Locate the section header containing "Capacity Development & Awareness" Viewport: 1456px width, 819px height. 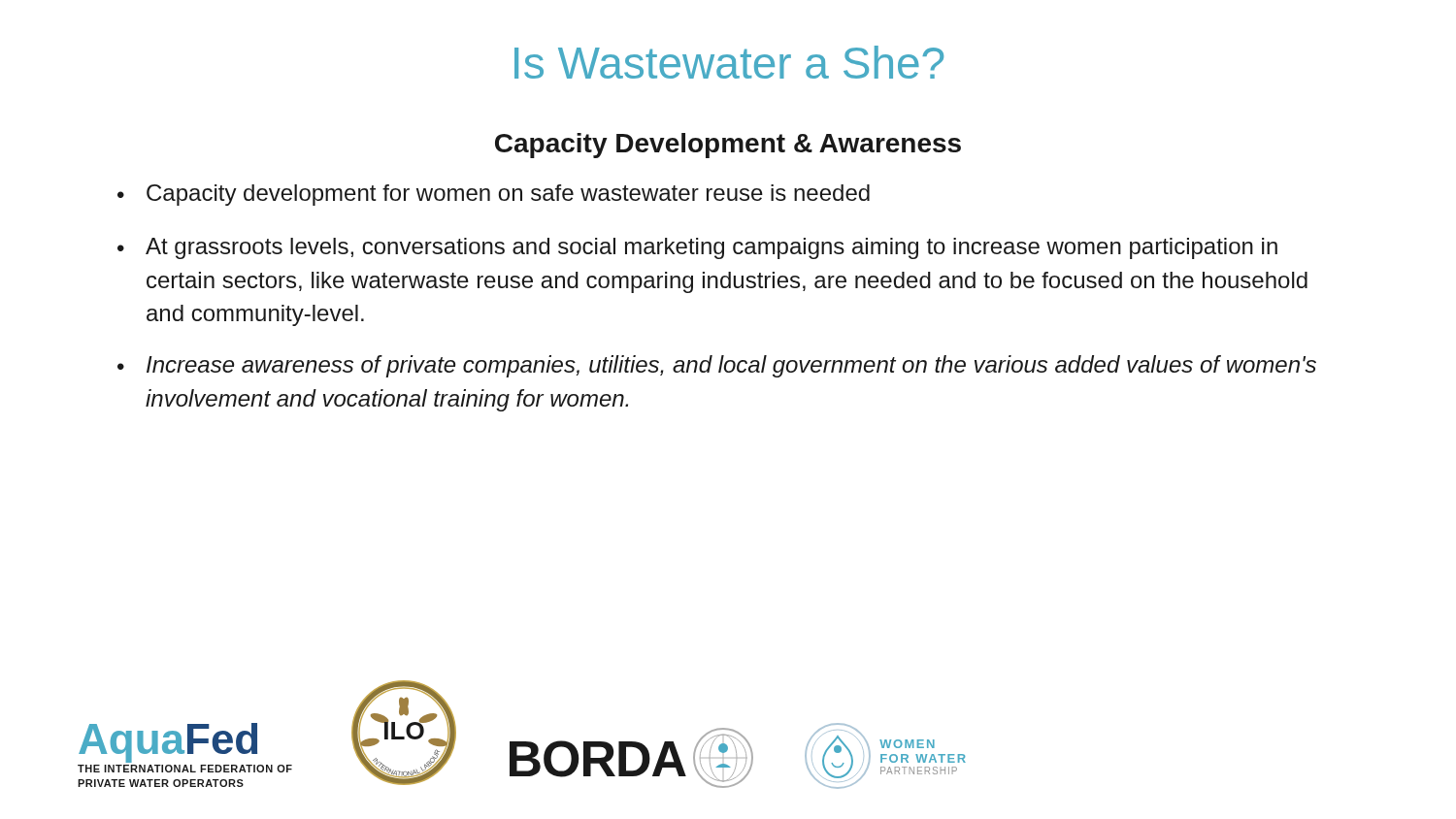pyautogui.click(x=728, y=144)
